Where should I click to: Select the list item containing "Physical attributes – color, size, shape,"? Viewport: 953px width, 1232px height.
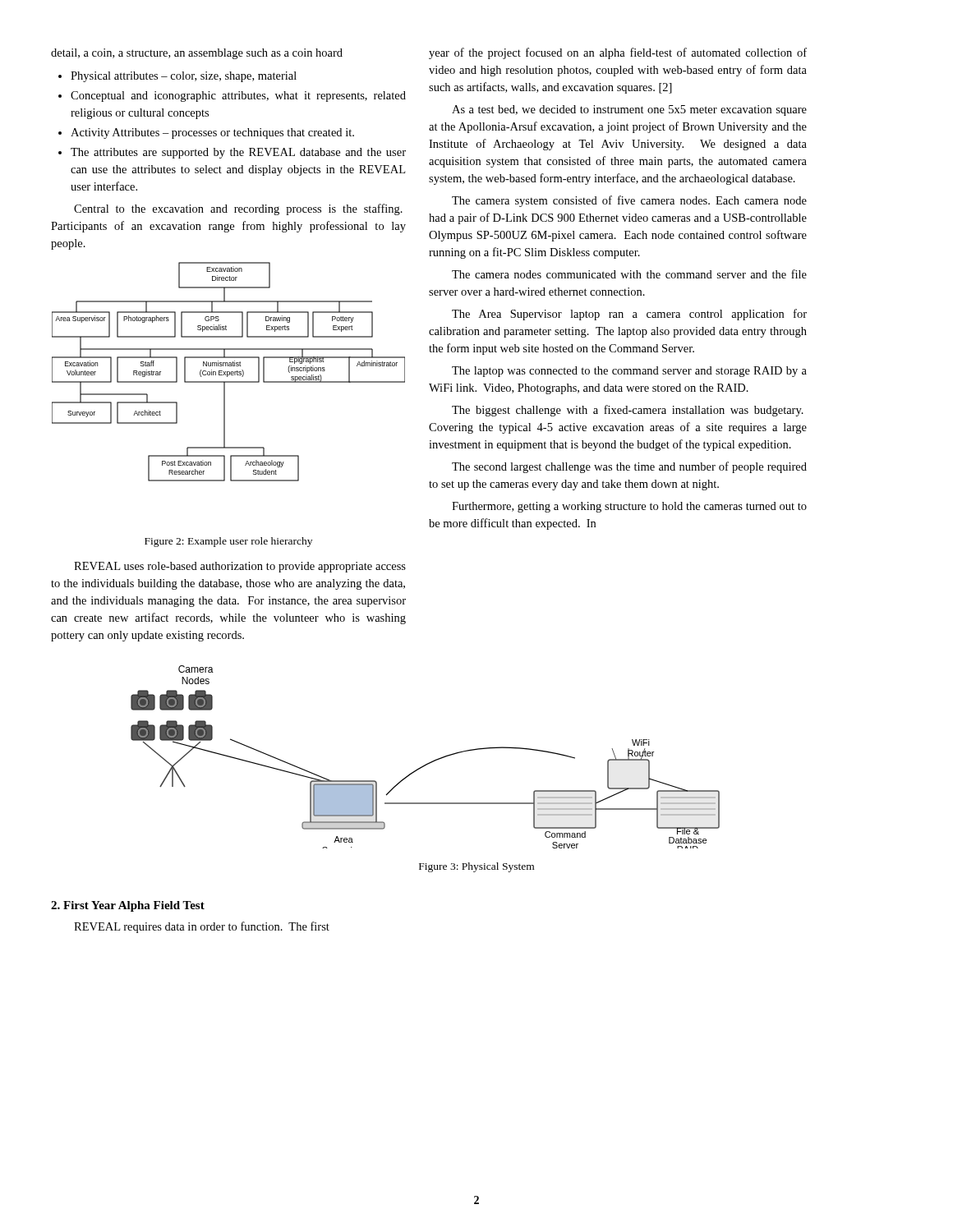click(x=184, y=76)
